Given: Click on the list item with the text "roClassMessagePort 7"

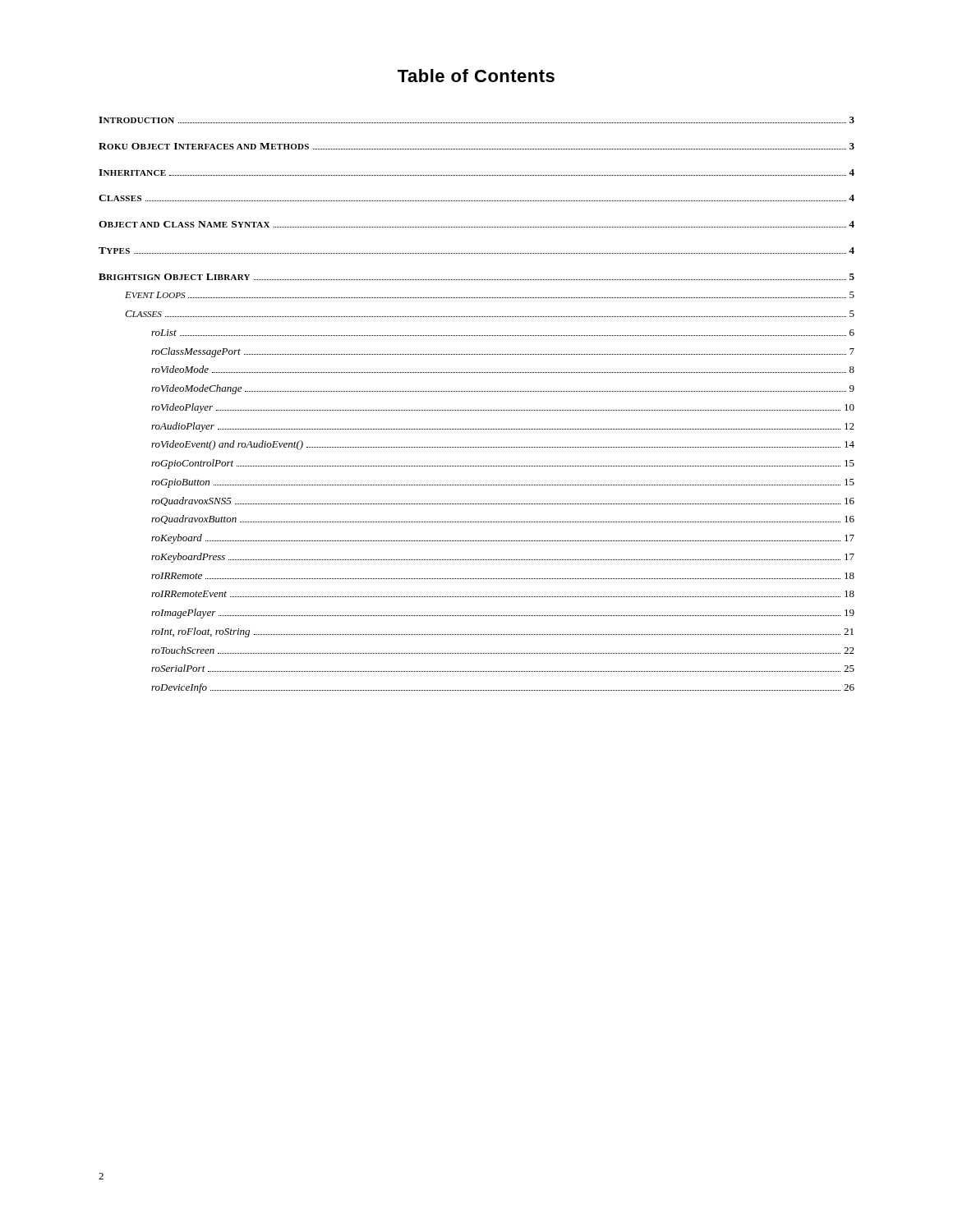Looking at the screenshot, I should [x=476, y=351].
